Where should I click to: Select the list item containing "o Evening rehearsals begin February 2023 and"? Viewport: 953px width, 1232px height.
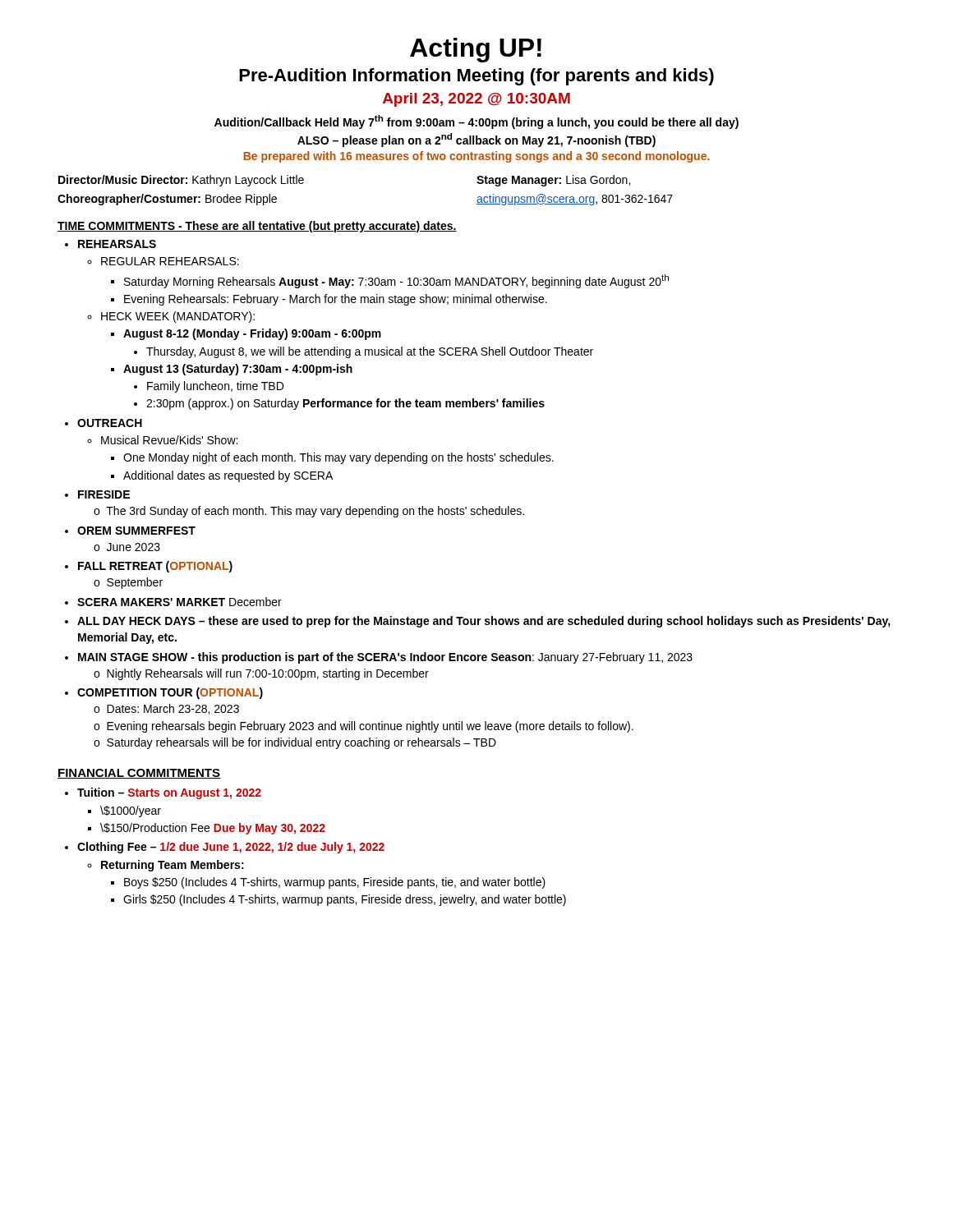click(x=364, y=726)
